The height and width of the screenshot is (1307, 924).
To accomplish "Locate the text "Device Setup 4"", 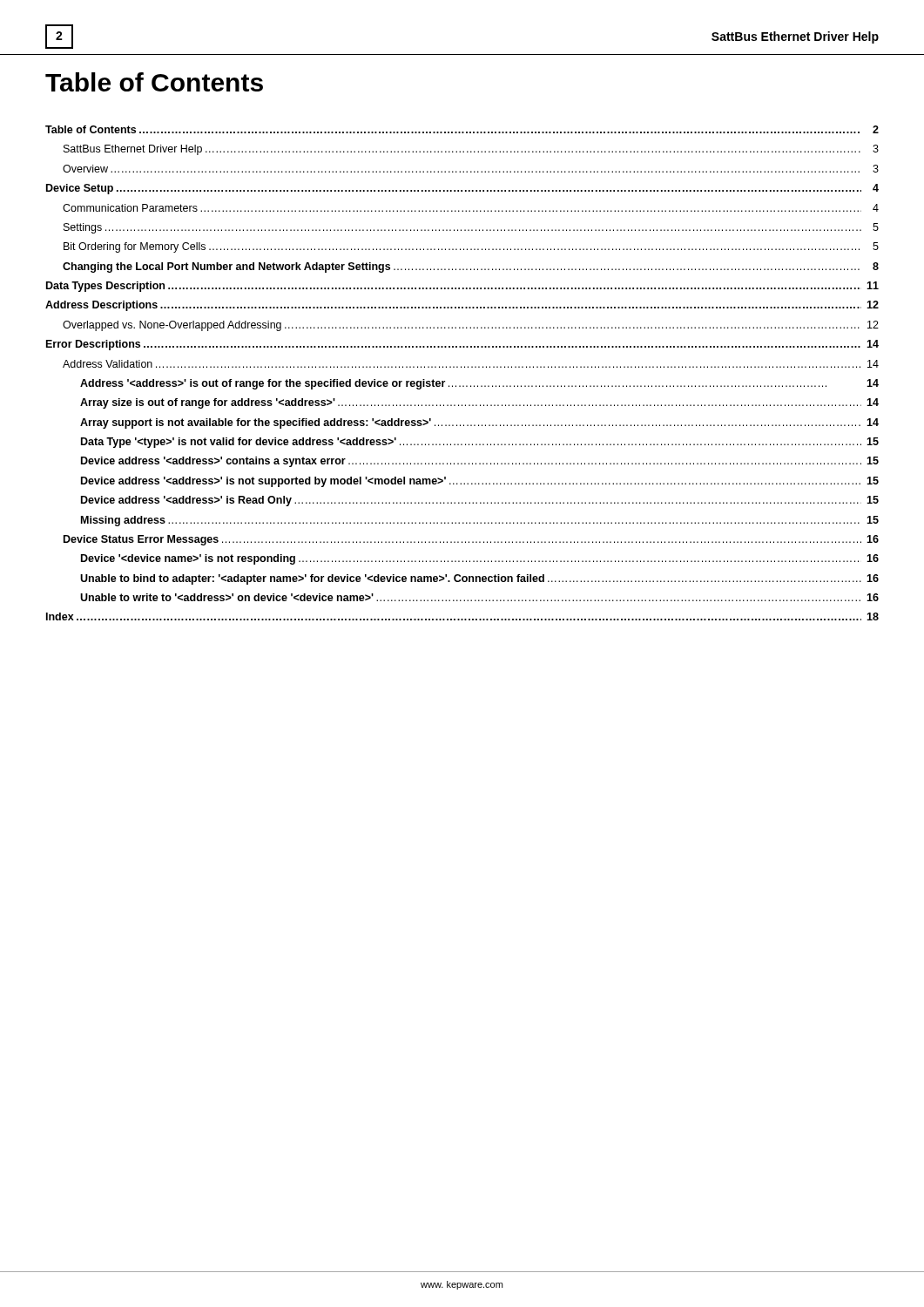I will pos(462,189).
